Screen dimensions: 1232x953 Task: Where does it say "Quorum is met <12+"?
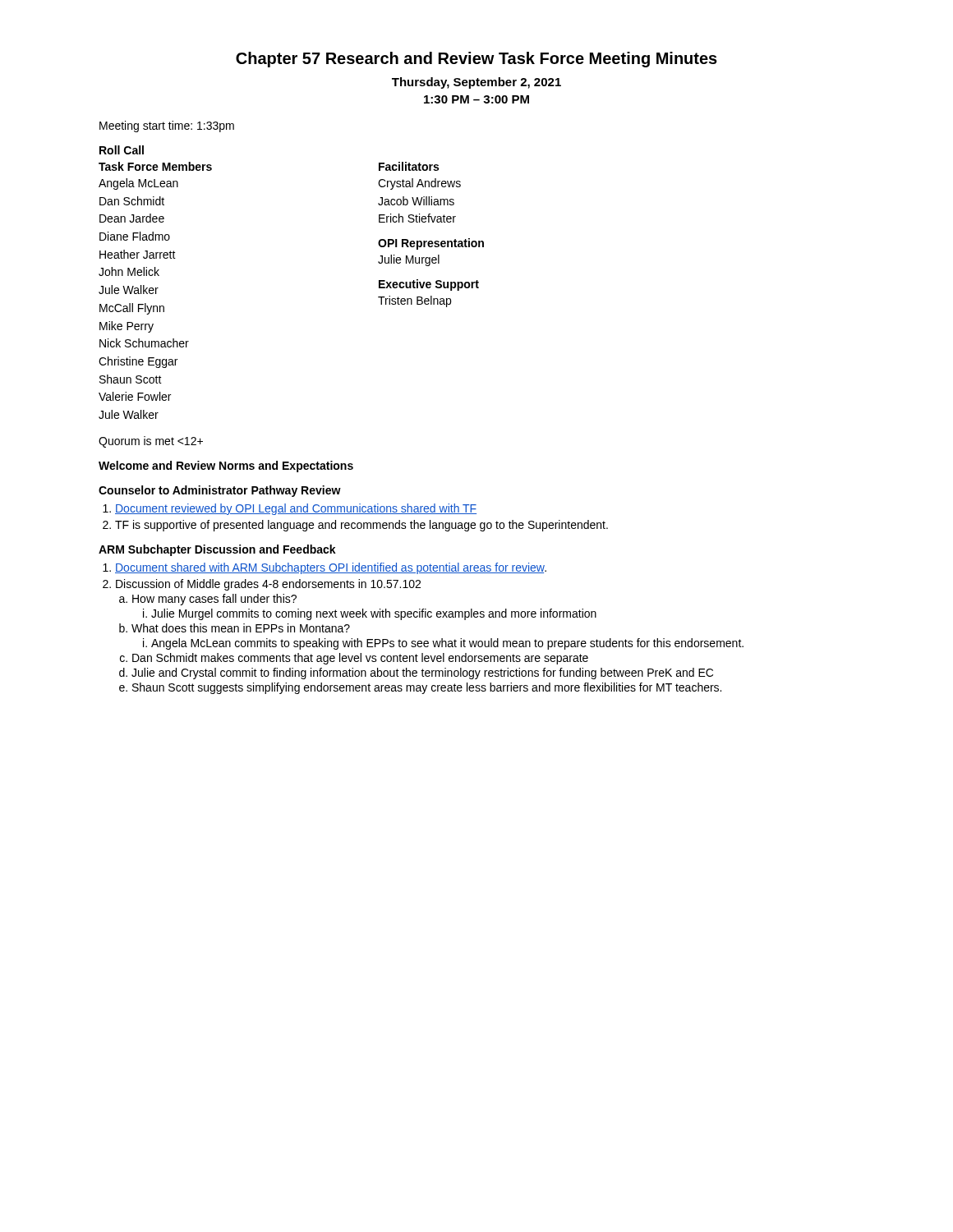[x=151, y=441]
